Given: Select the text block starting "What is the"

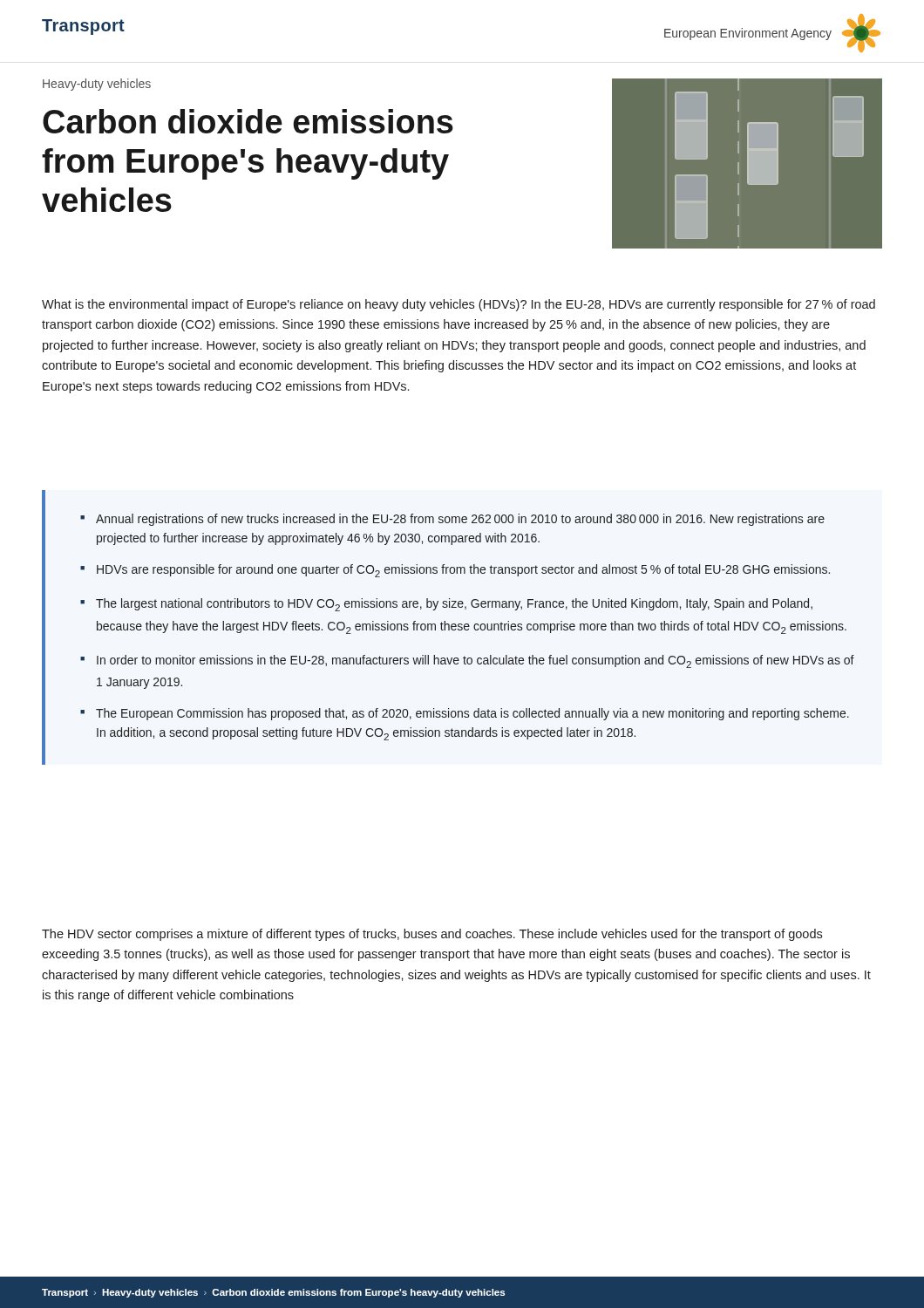Looking at the screenshot, I should tap(459, 345).
